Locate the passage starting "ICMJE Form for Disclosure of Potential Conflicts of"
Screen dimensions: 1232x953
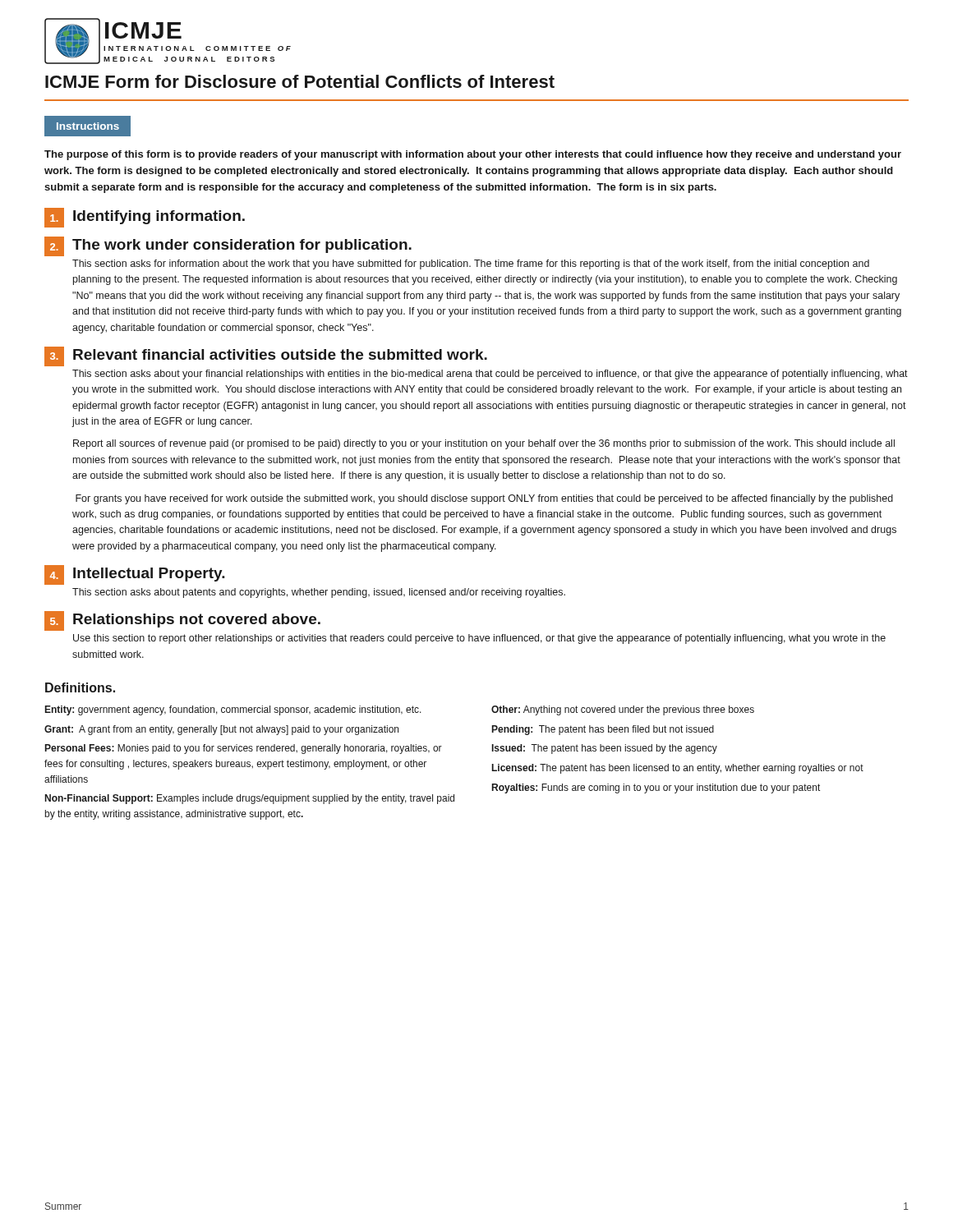point(299,81)
